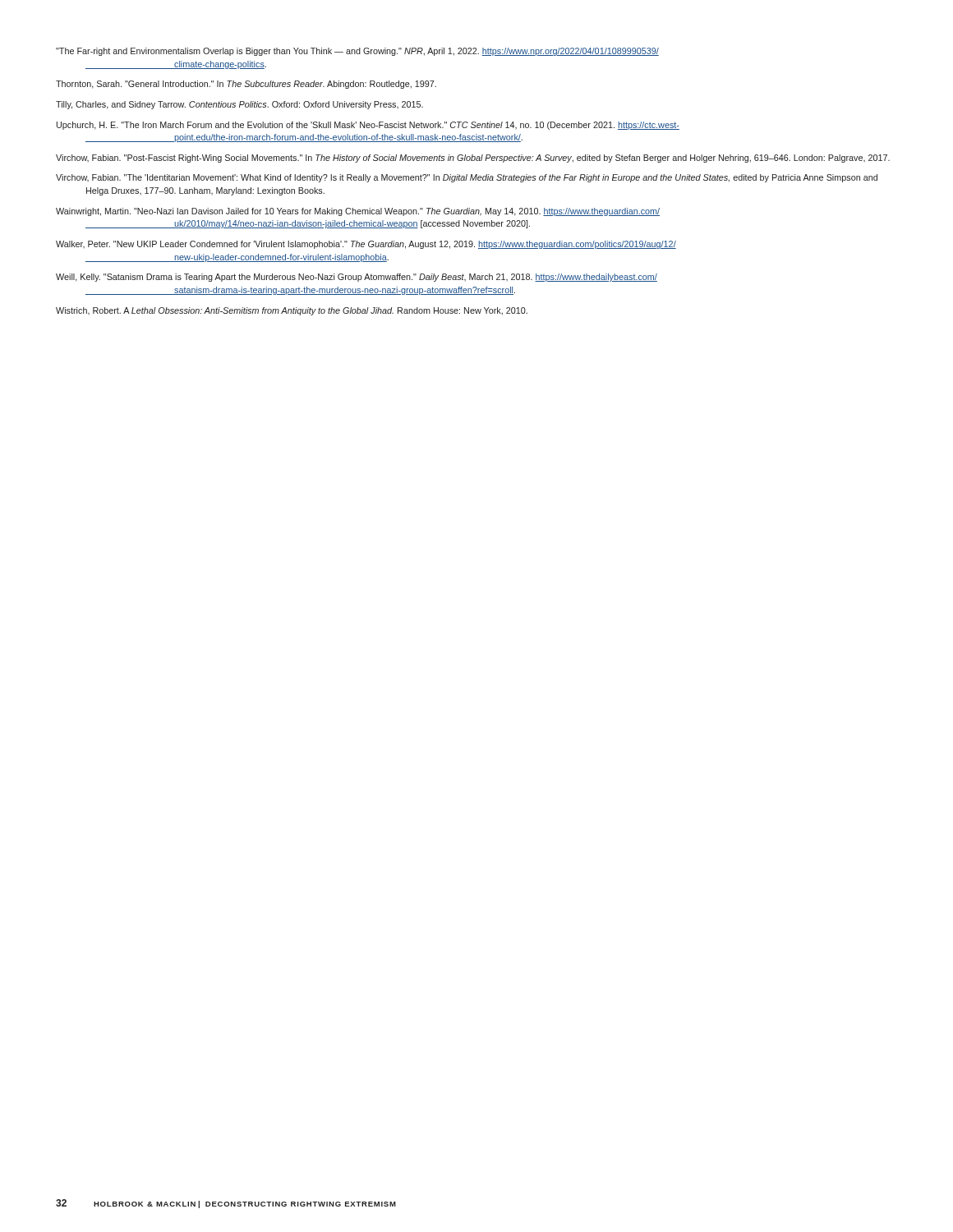Click on the passage starting "Wainwright, Martin. "Neo-Nazi Ian Davison Jailed"
The image size is (953, 1232).
point(358,217)
